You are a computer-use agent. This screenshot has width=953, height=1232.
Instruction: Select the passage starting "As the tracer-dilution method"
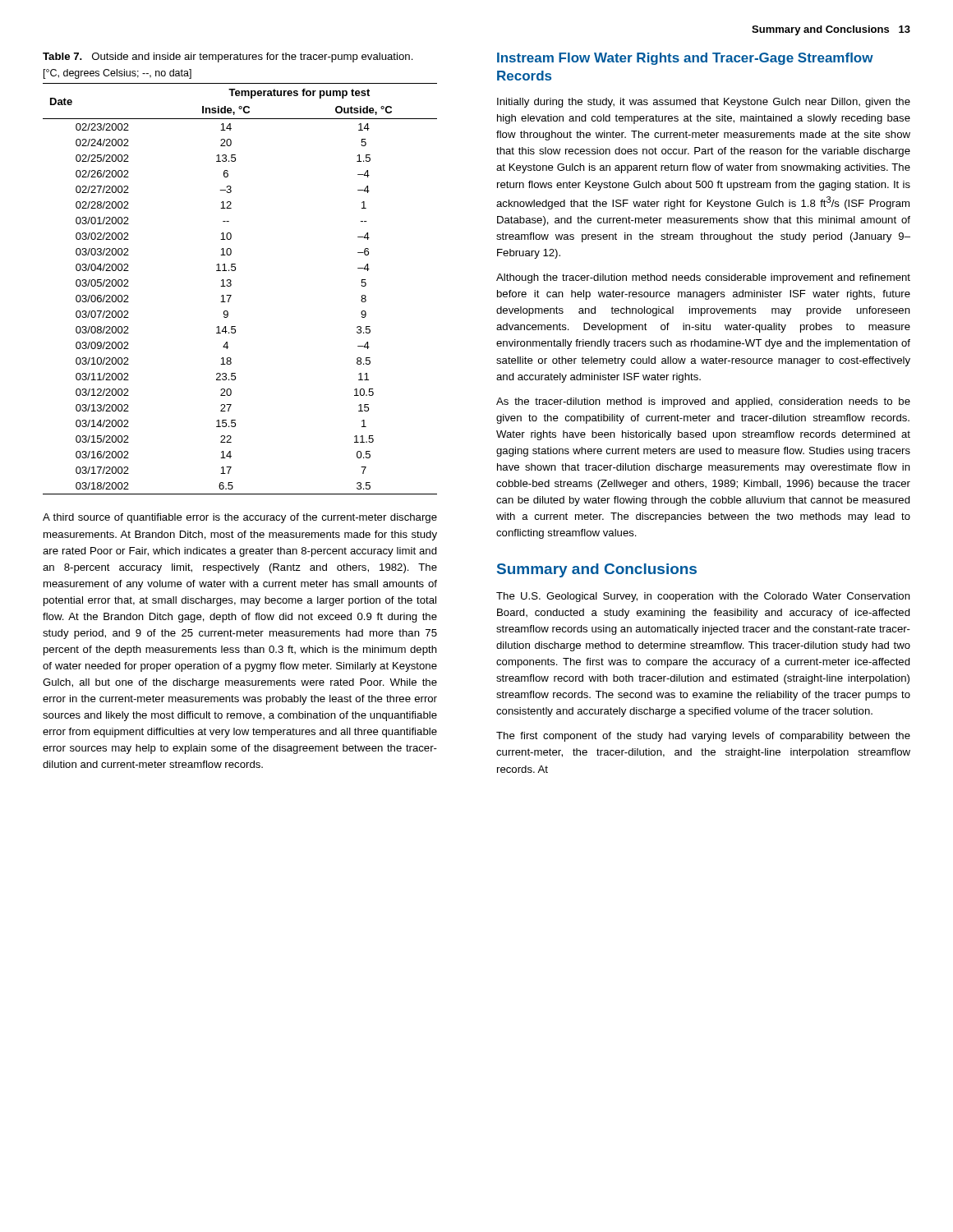[x=703, y=467]
